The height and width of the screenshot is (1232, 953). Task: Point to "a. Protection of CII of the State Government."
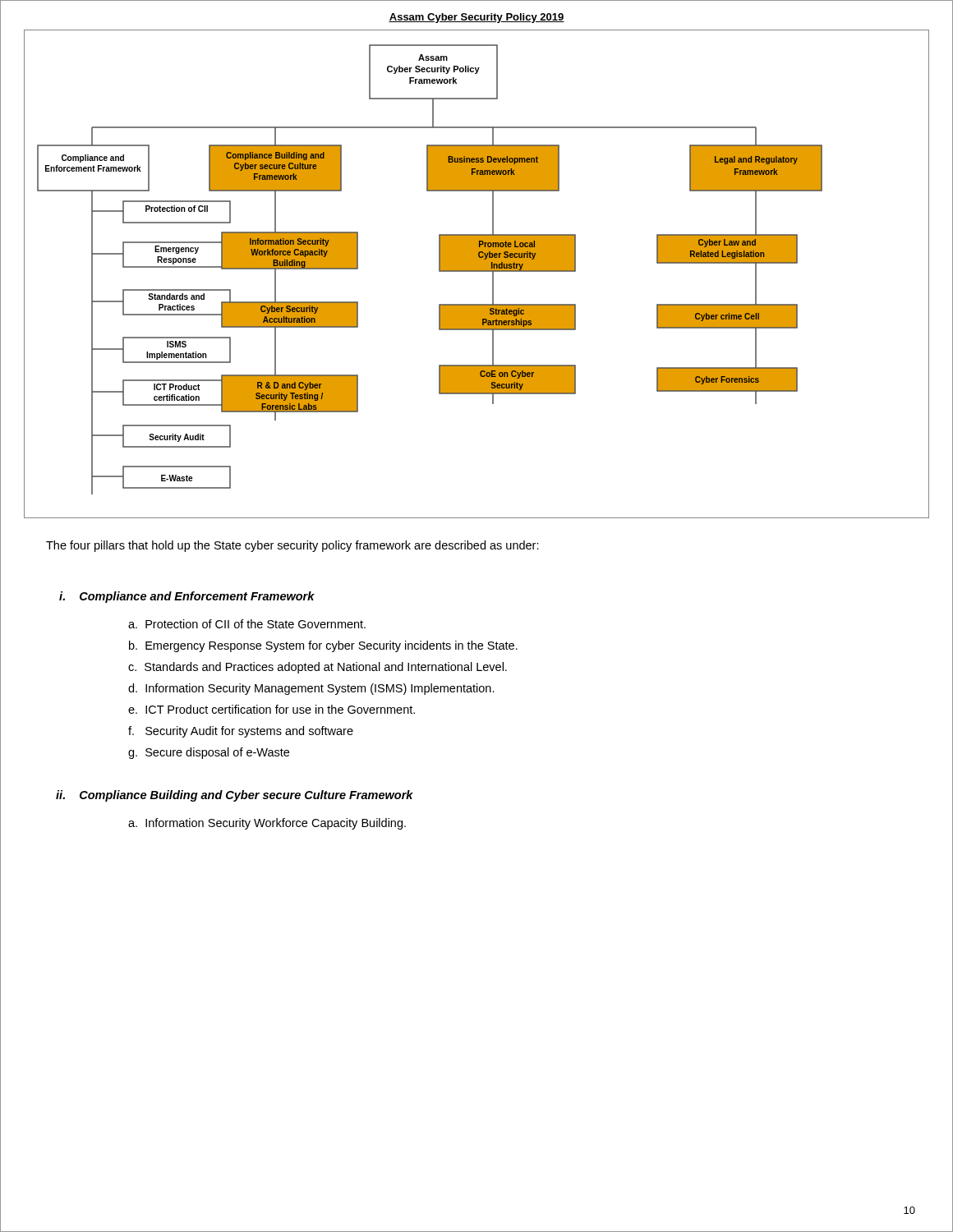pos(247,624)
